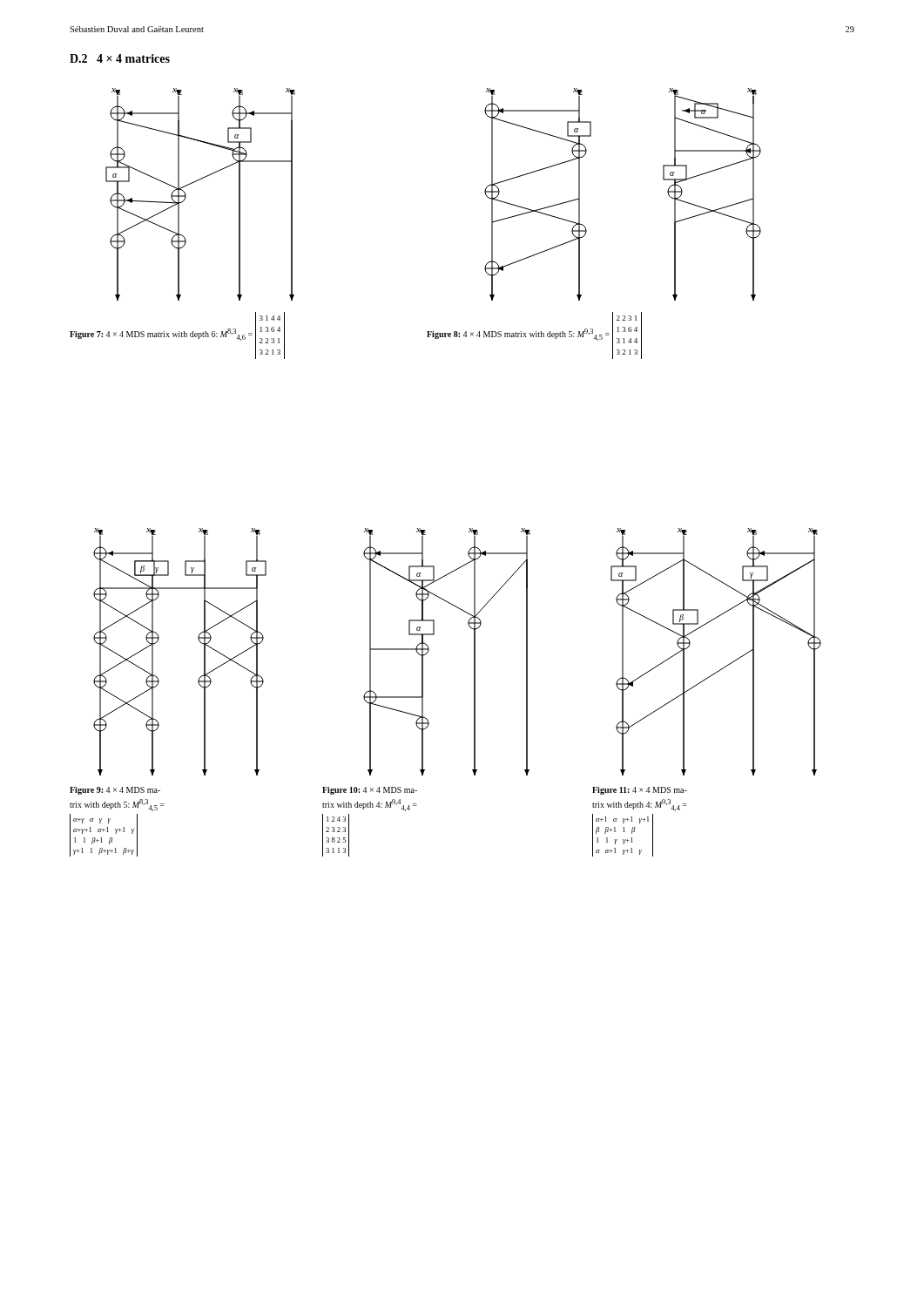Navigate to the element starting "Figure 9: 4"
This screenshot has width=924, height=1307.
point(117,821)
